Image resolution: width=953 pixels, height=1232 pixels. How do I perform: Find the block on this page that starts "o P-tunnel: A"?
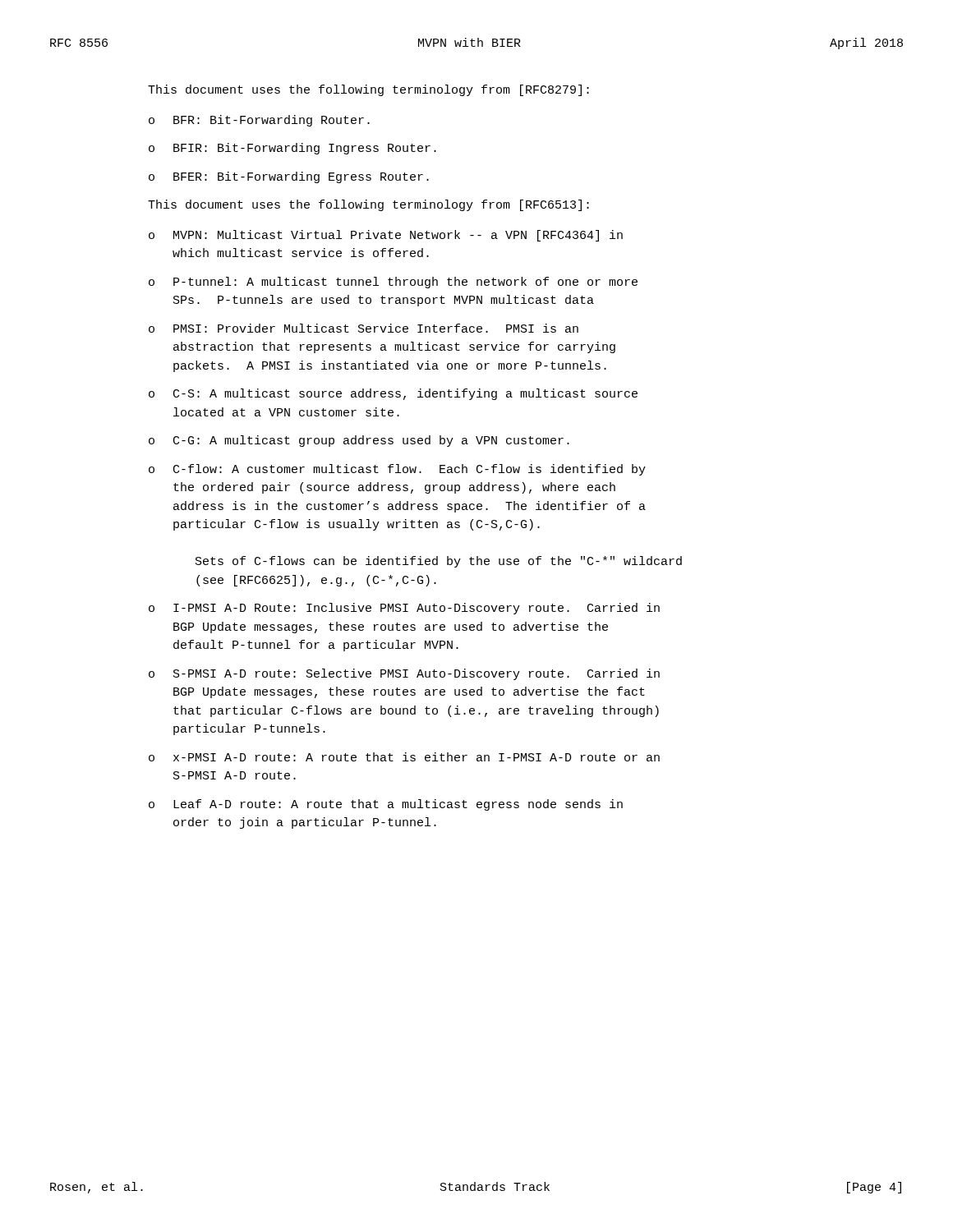click(x=501, y=292)
